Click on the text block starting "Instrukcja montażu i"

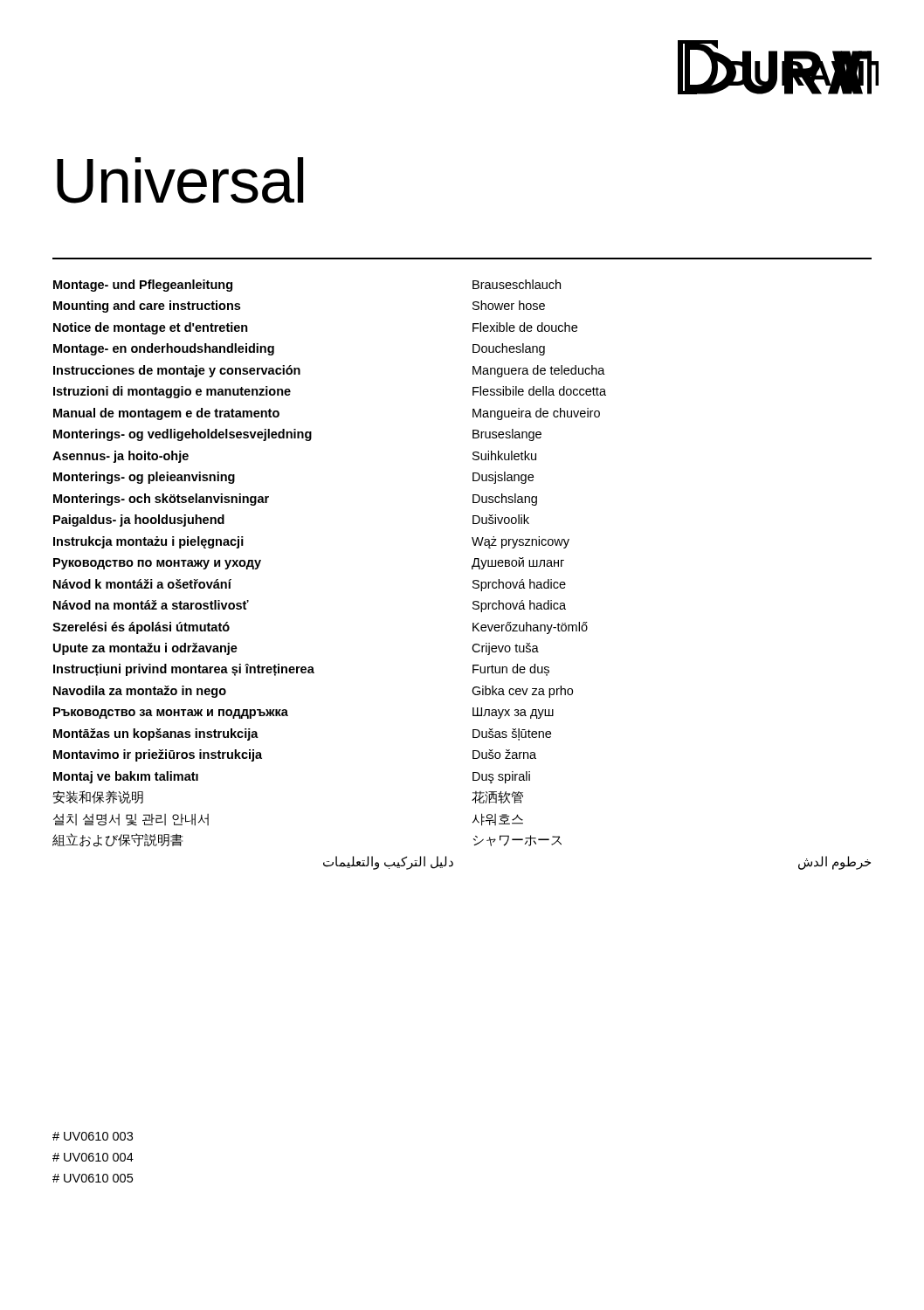(148, 541)
